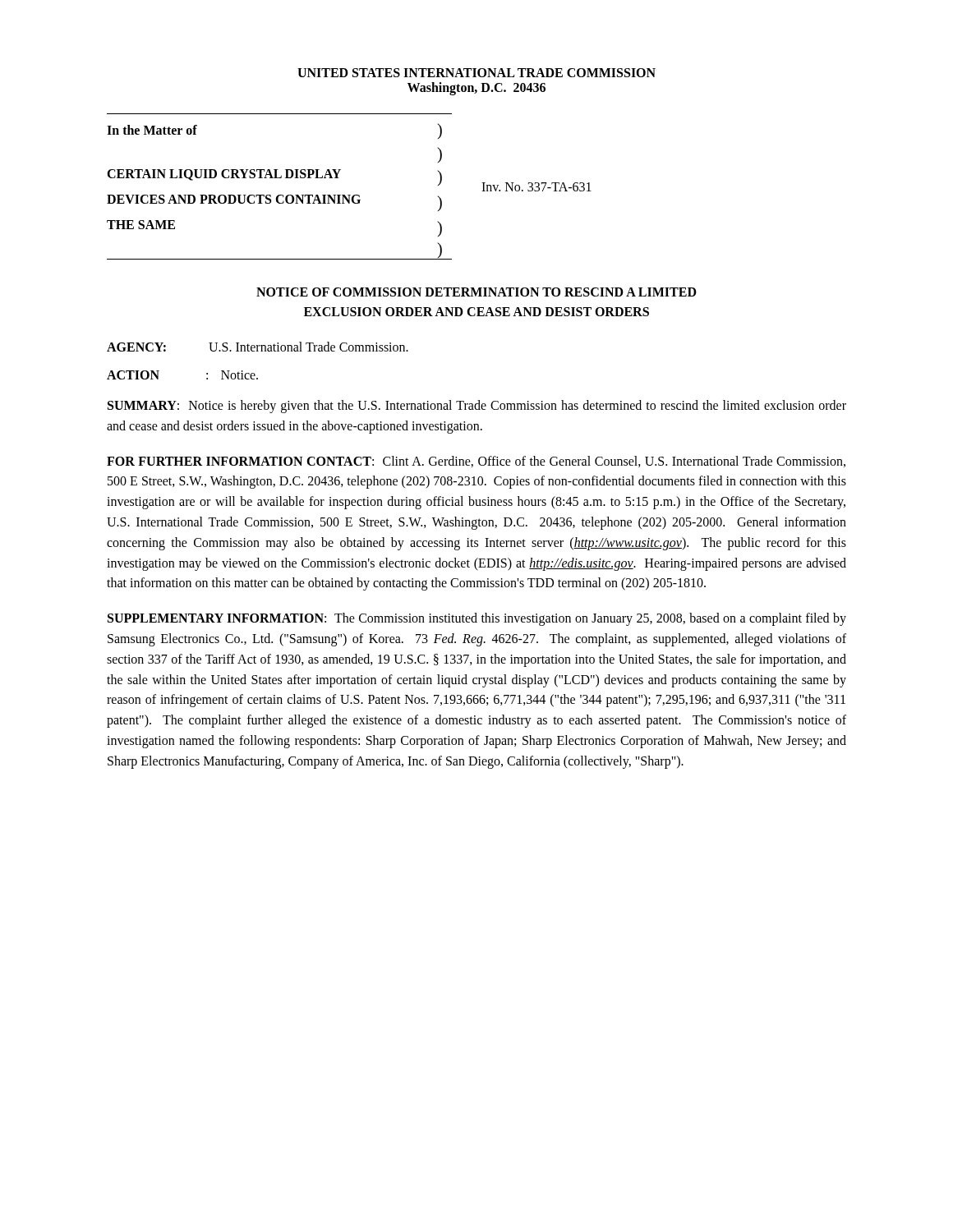This screenshot has height=1232, width=953.
Task: Select the passage starting "NOTICE OF COMMISSION DETERMINATION TO RESCIND"
Action: tap(476, 302)
